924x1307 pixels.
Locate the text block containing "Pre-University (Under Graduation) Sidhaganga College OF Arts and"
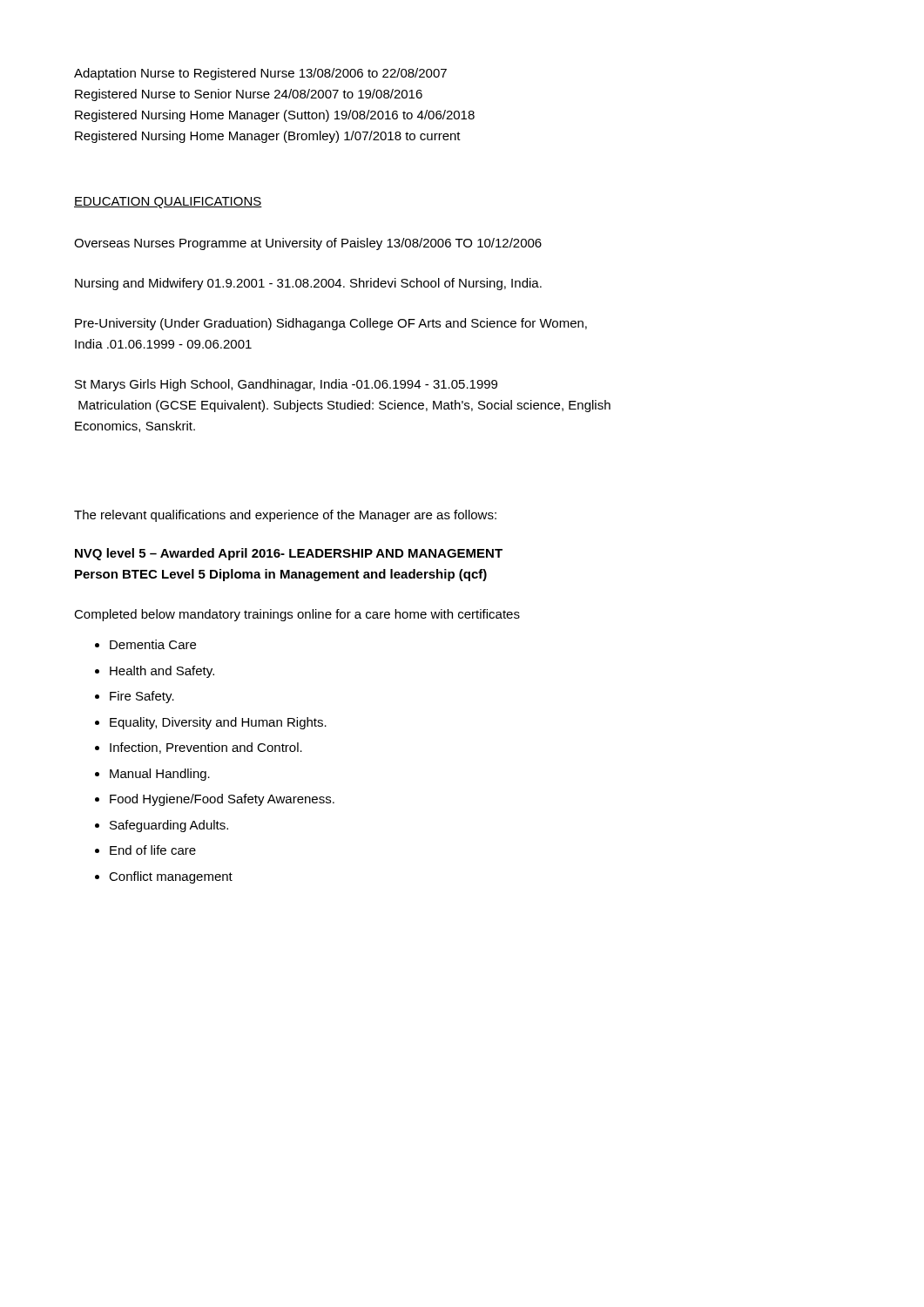[x=331, y=333]
